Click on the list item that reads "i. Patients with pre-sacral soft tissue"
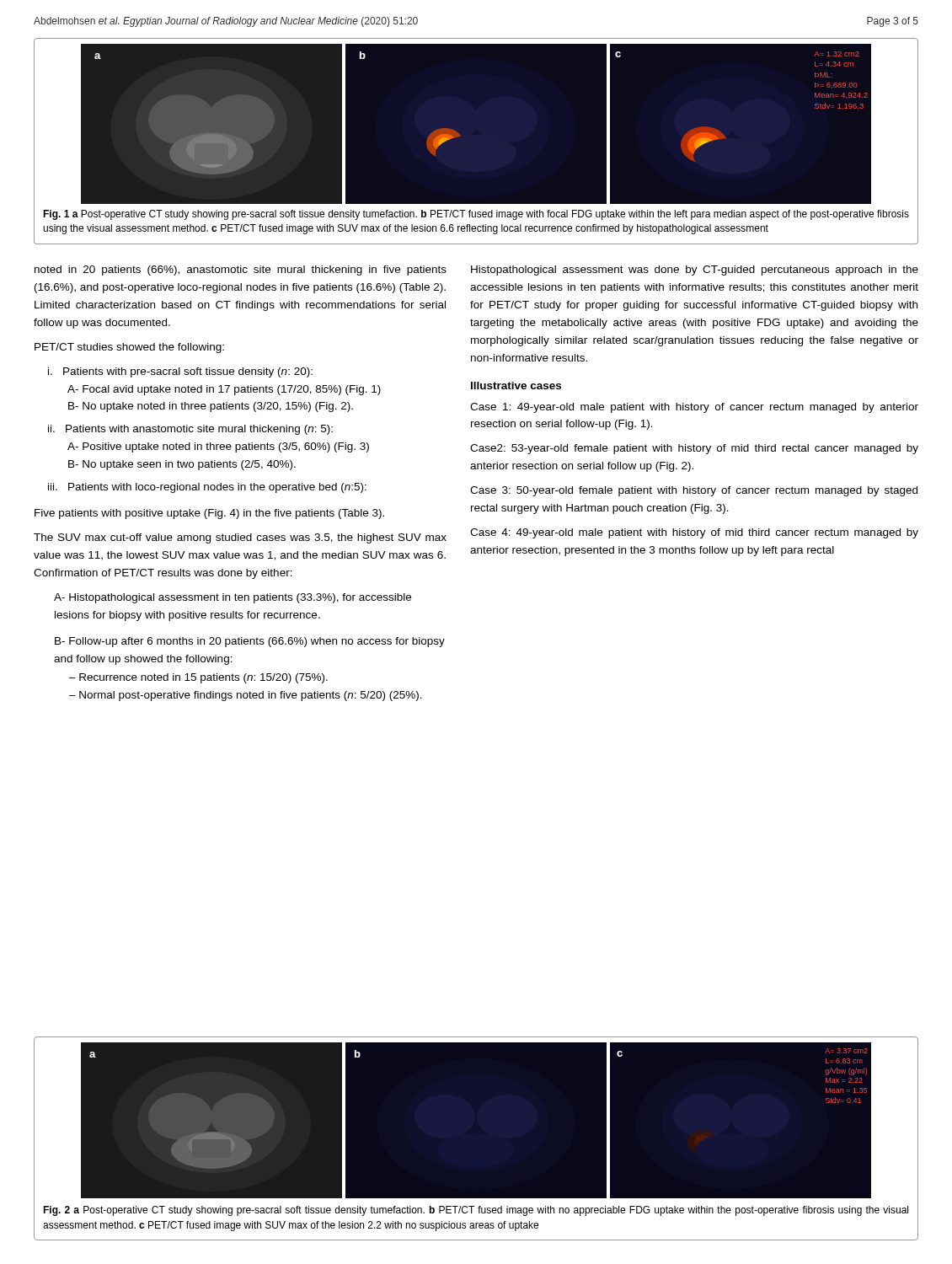This screenshot has width=952, height=1264. [x=247, y=390]
